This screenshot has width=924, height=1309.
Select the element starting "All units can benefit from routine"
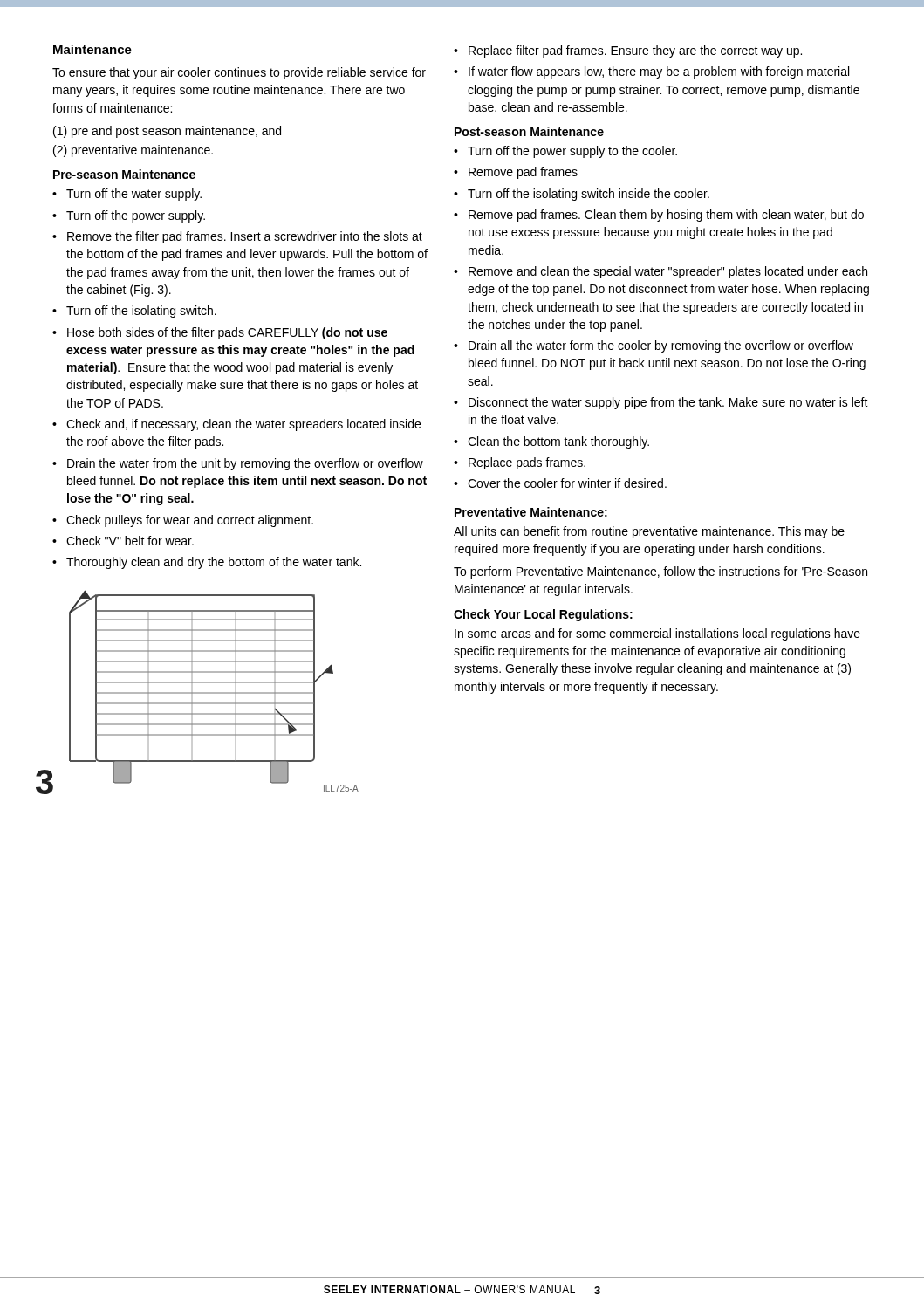pyautogui.click(x=663, y=560)
